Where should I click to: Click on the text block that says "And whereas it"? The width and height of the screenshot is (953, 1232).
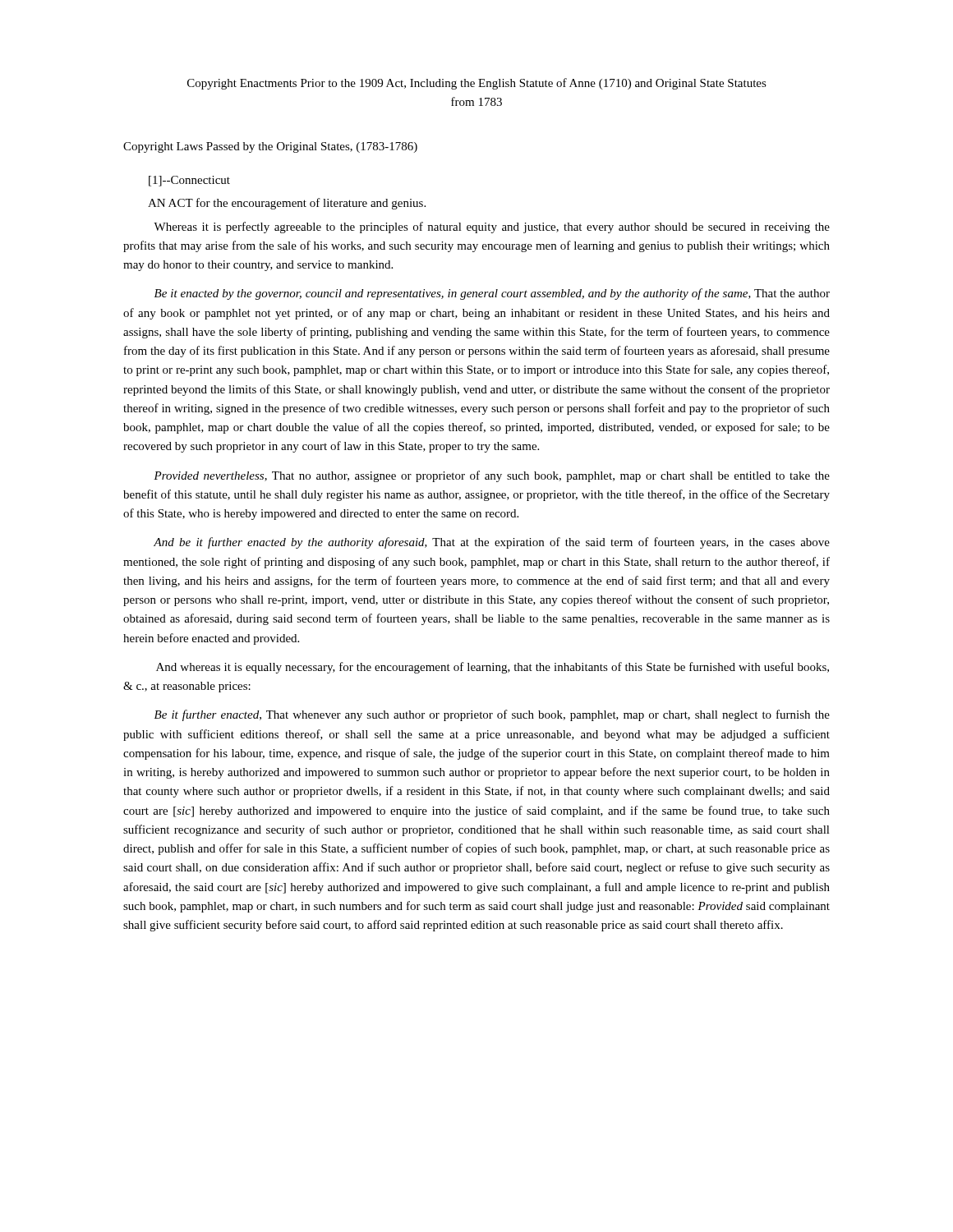[476, 676]
